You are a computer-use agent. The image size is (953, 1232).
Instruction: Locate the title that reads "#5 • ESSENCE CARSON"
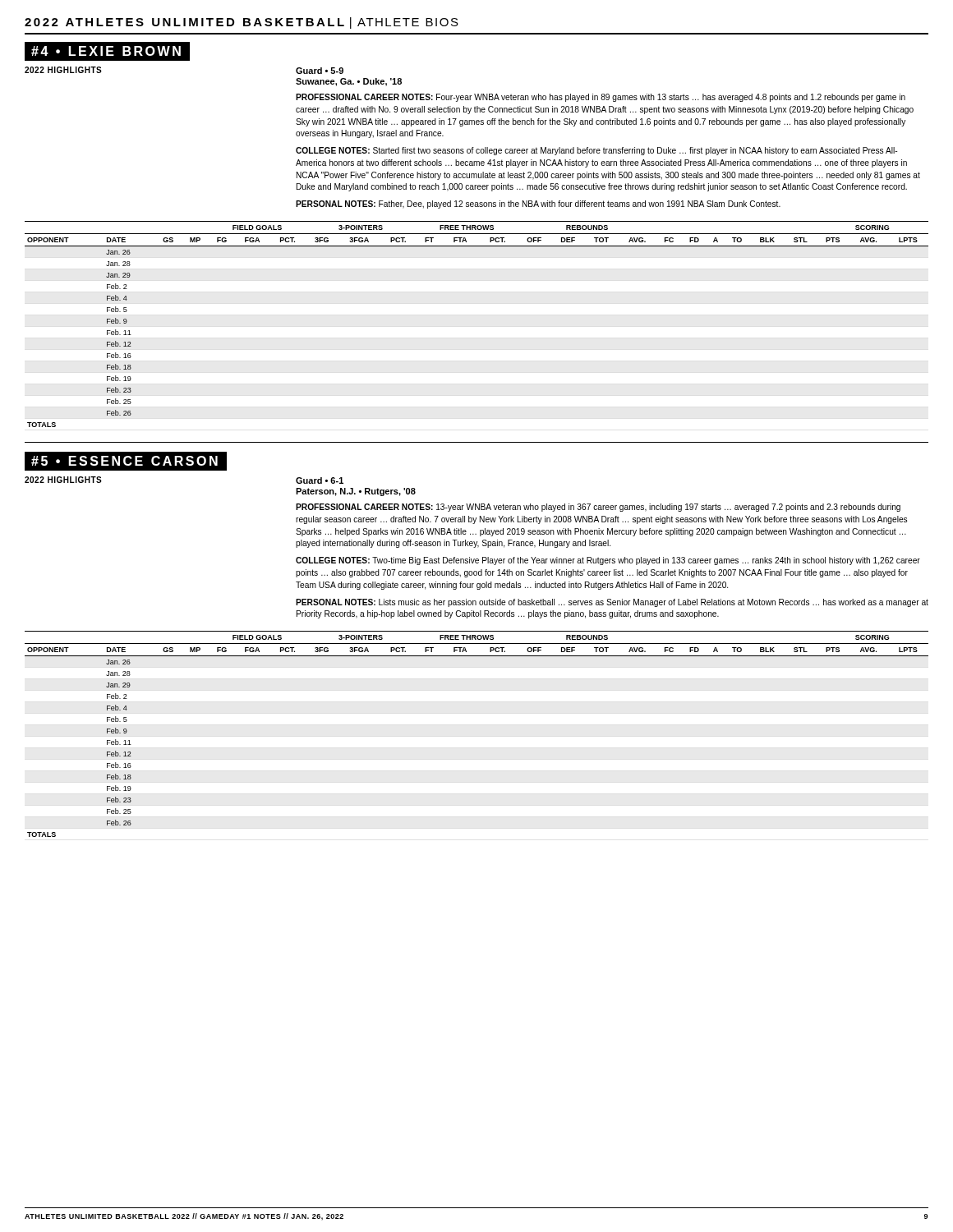(x=126, y=462)
